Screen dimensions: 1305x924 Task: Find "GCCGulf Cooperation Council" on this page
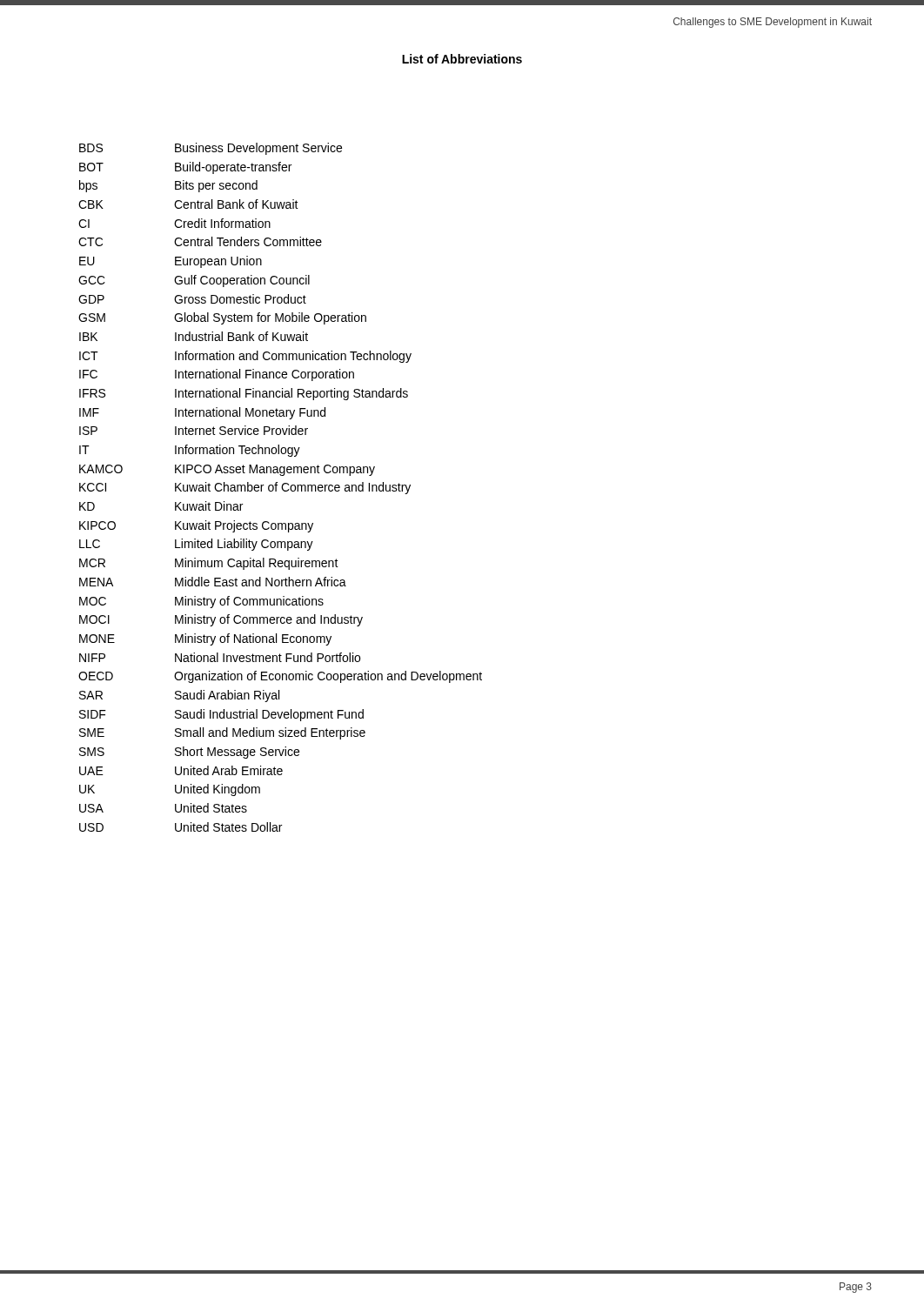194,281
